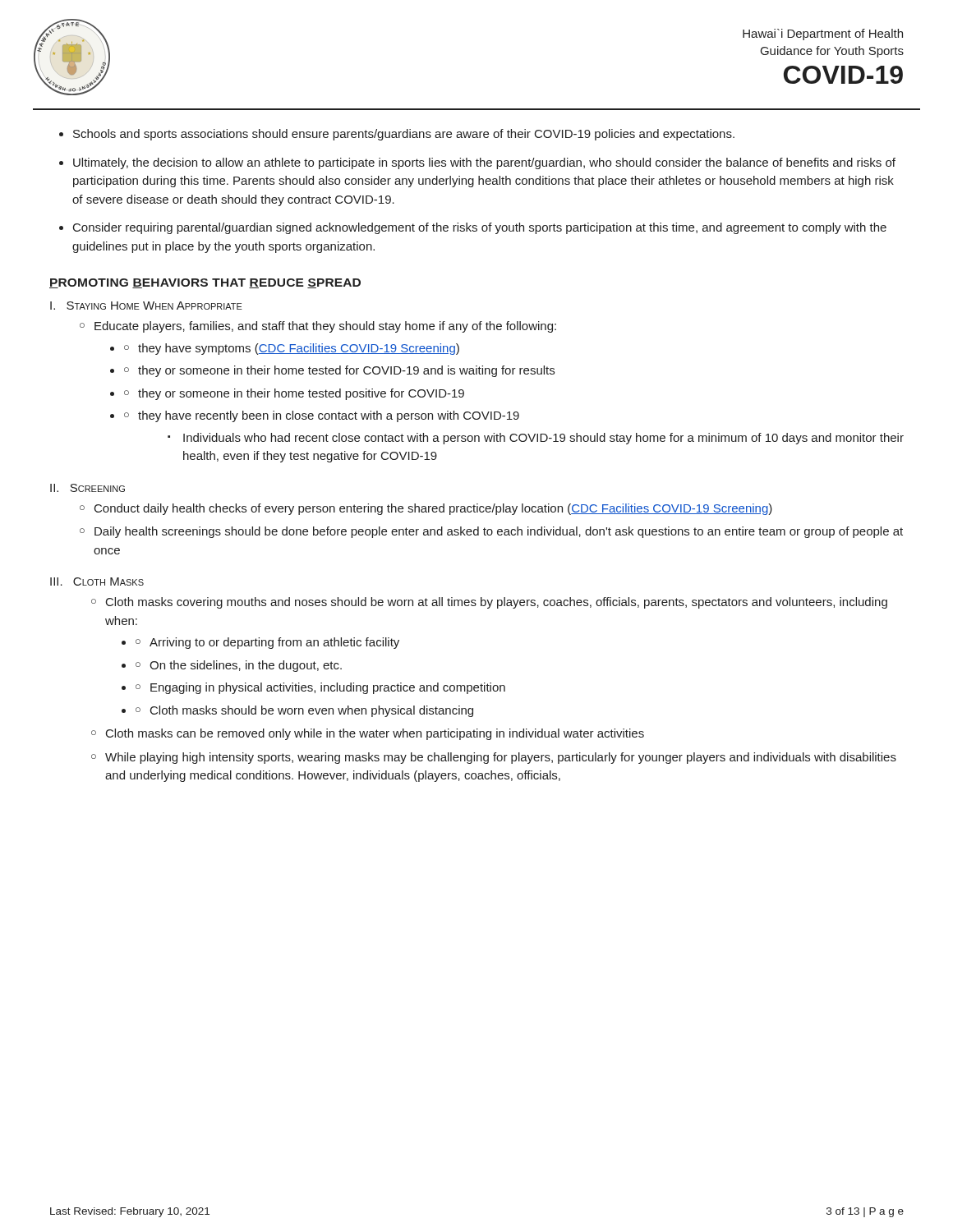Locate the list item that says "Individuals who had recent"
The width and height of the screenshot is (953, 1232).
click(543, 446)
